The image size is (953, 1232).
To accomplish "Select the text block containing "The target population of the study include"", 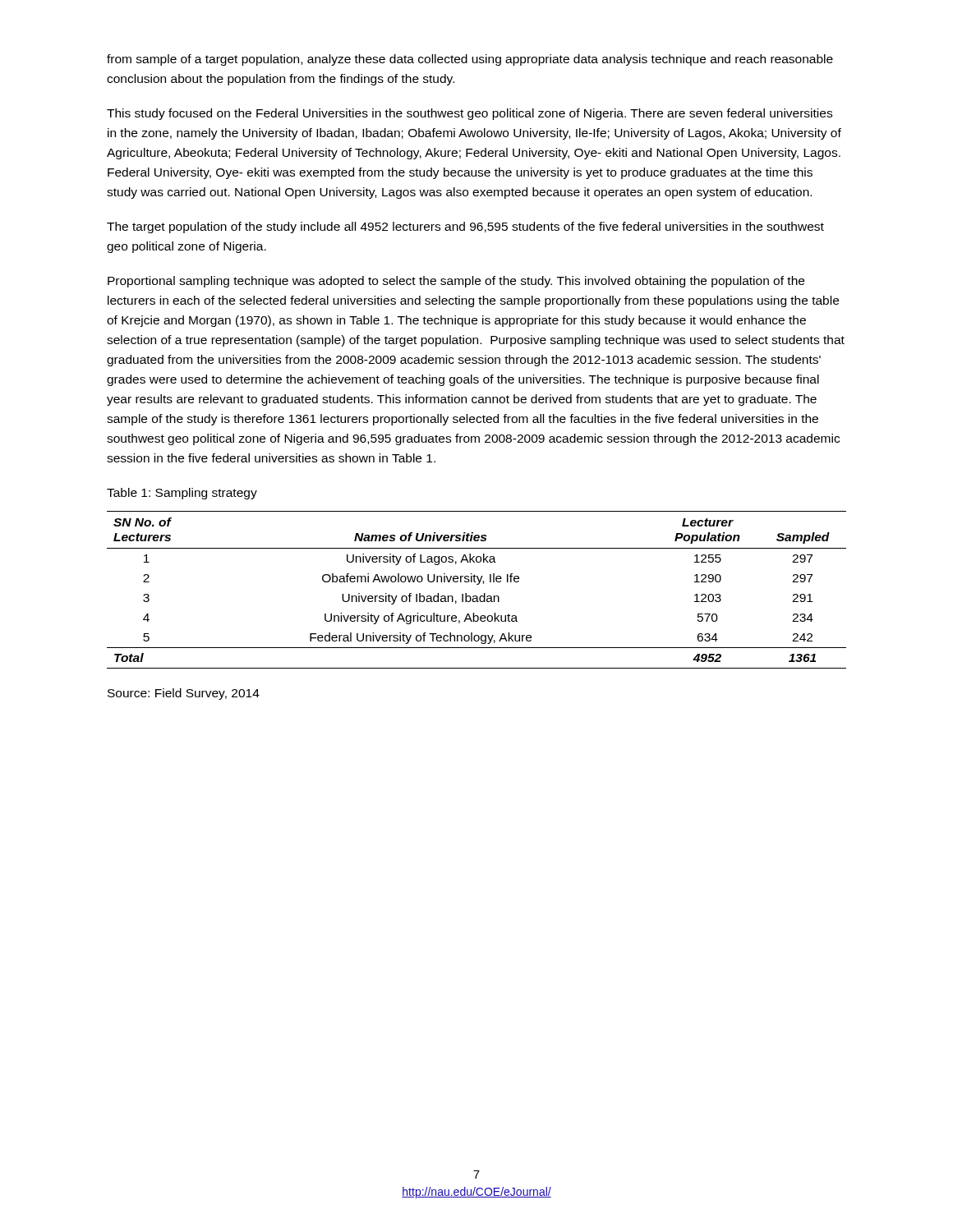I will click(465, 236).
